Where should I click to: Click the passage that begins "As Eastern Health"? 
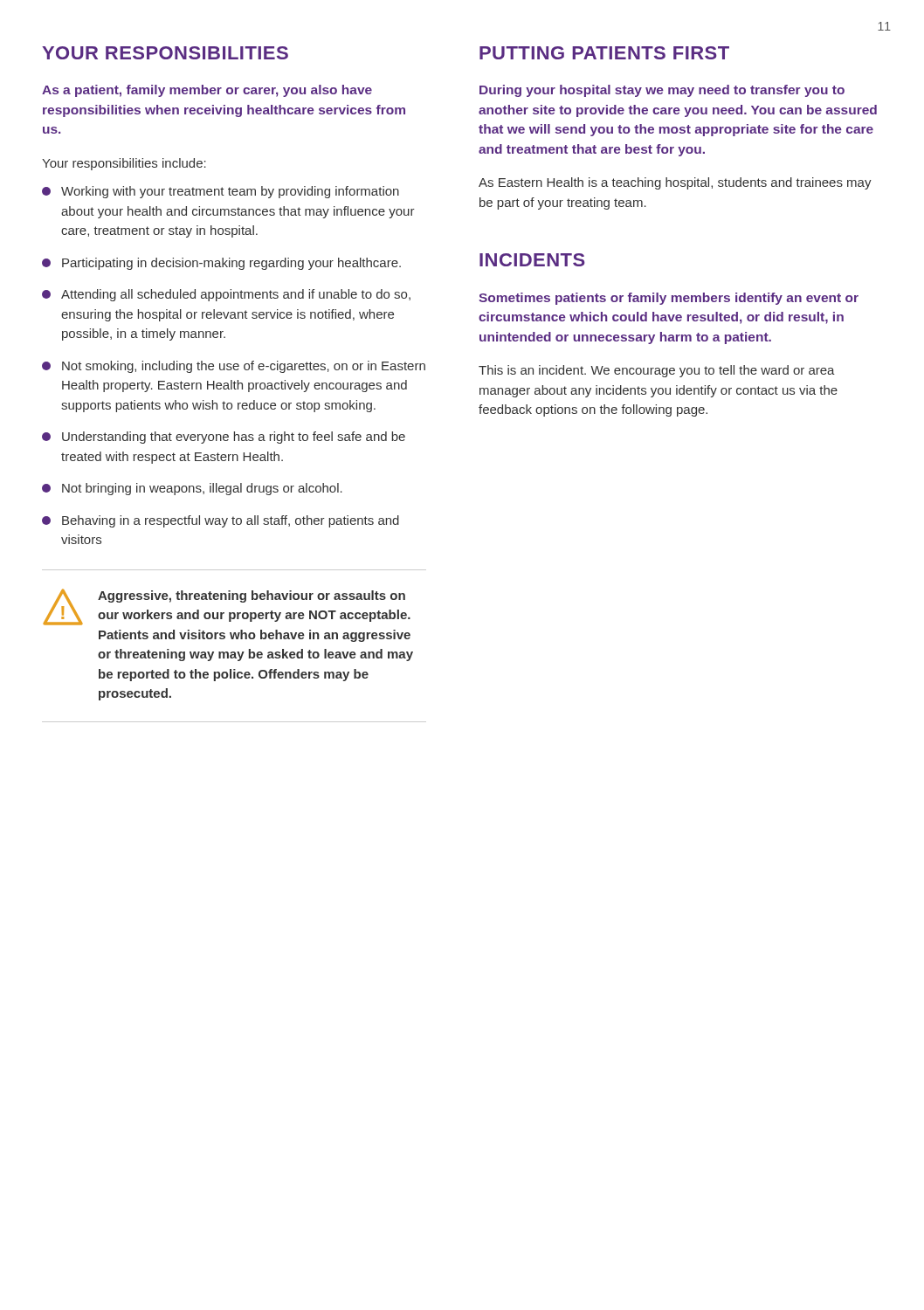point(675,192)
